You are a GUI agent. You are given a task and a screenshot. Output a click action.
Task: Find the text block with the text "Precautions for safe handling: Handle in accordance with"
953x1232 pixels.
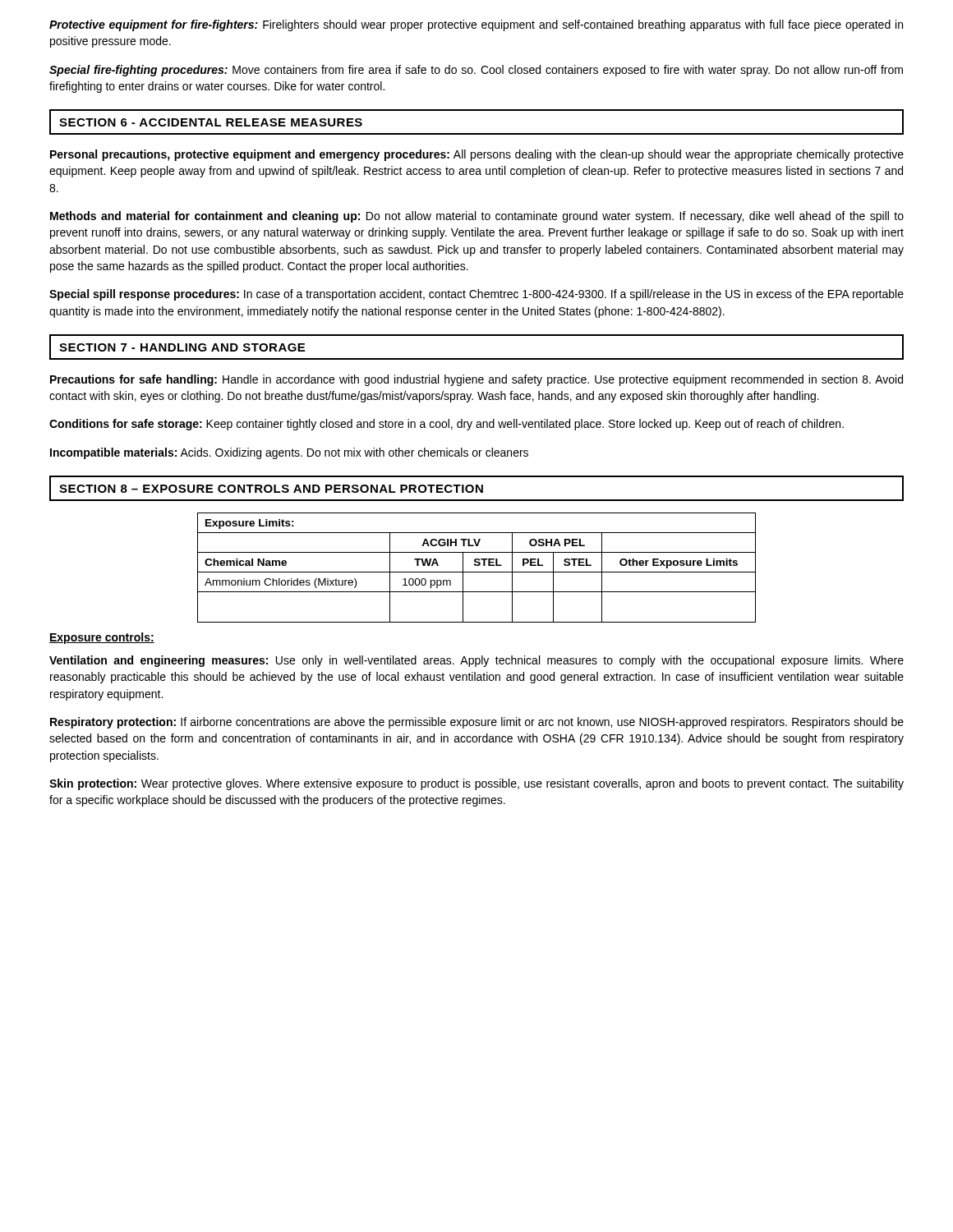(x=476, y=388)
